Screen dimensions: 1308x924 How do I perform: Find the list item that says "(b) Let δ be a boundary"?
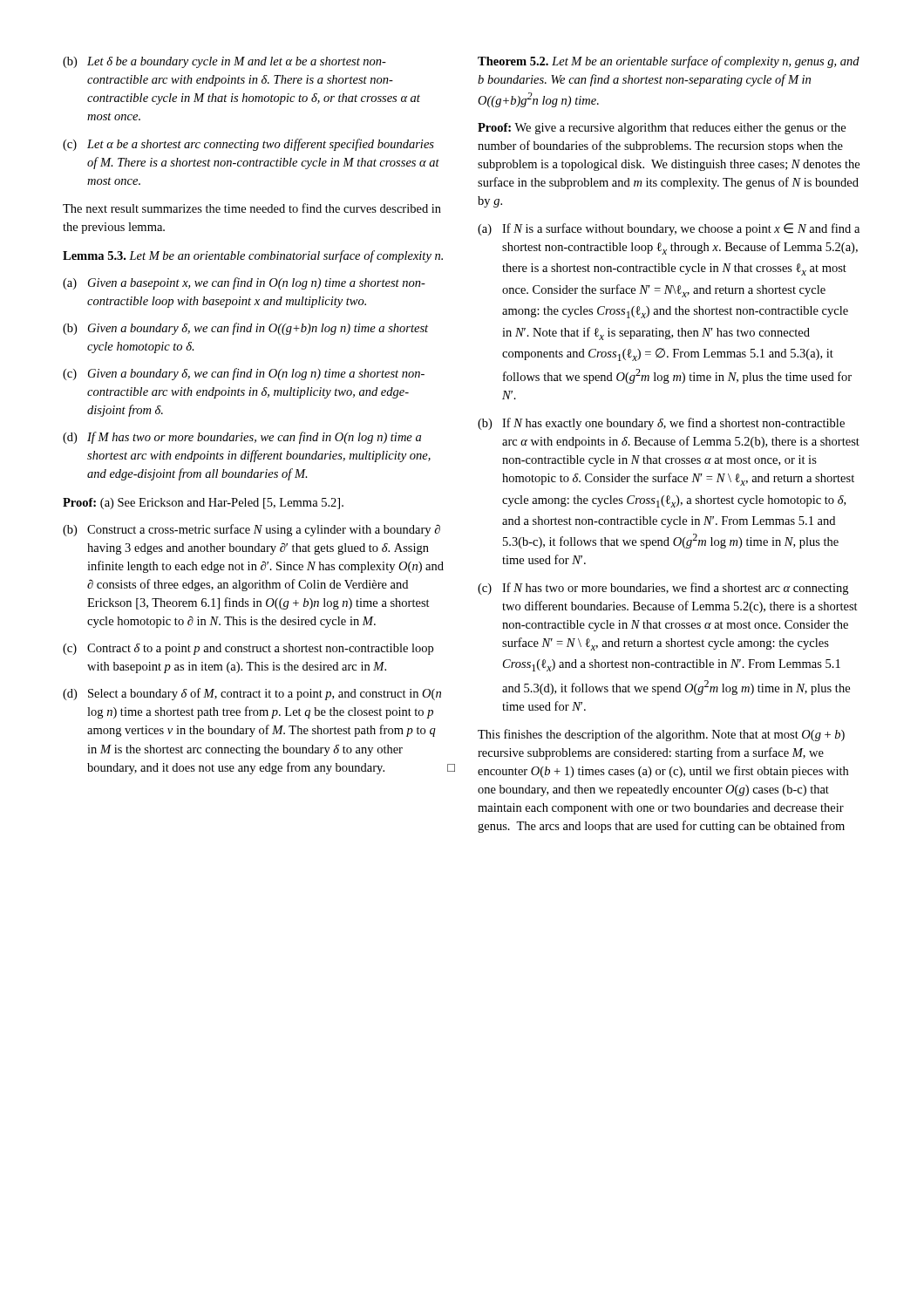[255, 89]
